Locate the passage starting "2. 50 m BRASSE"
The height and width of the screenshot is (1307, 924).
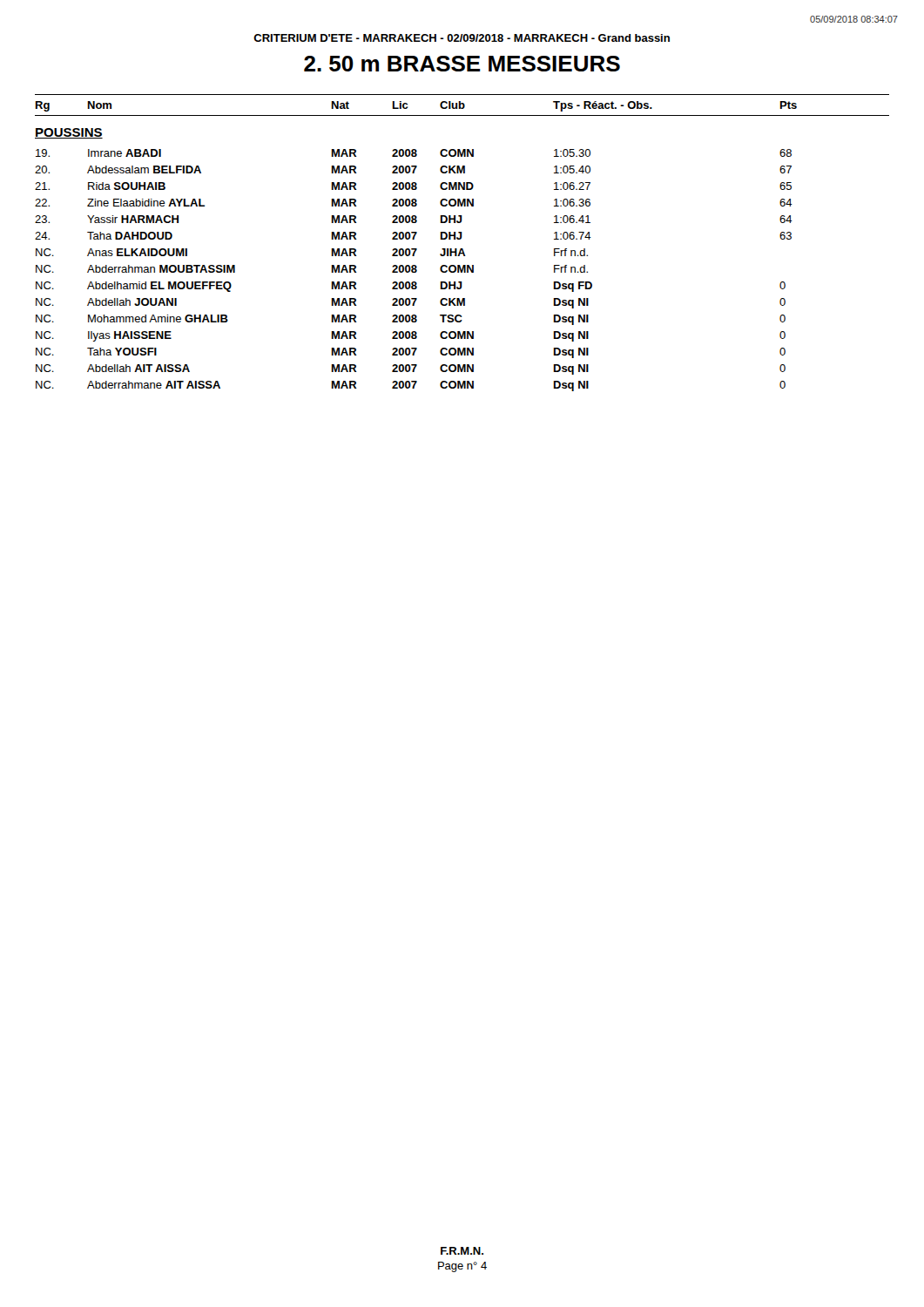coord(462,64)
